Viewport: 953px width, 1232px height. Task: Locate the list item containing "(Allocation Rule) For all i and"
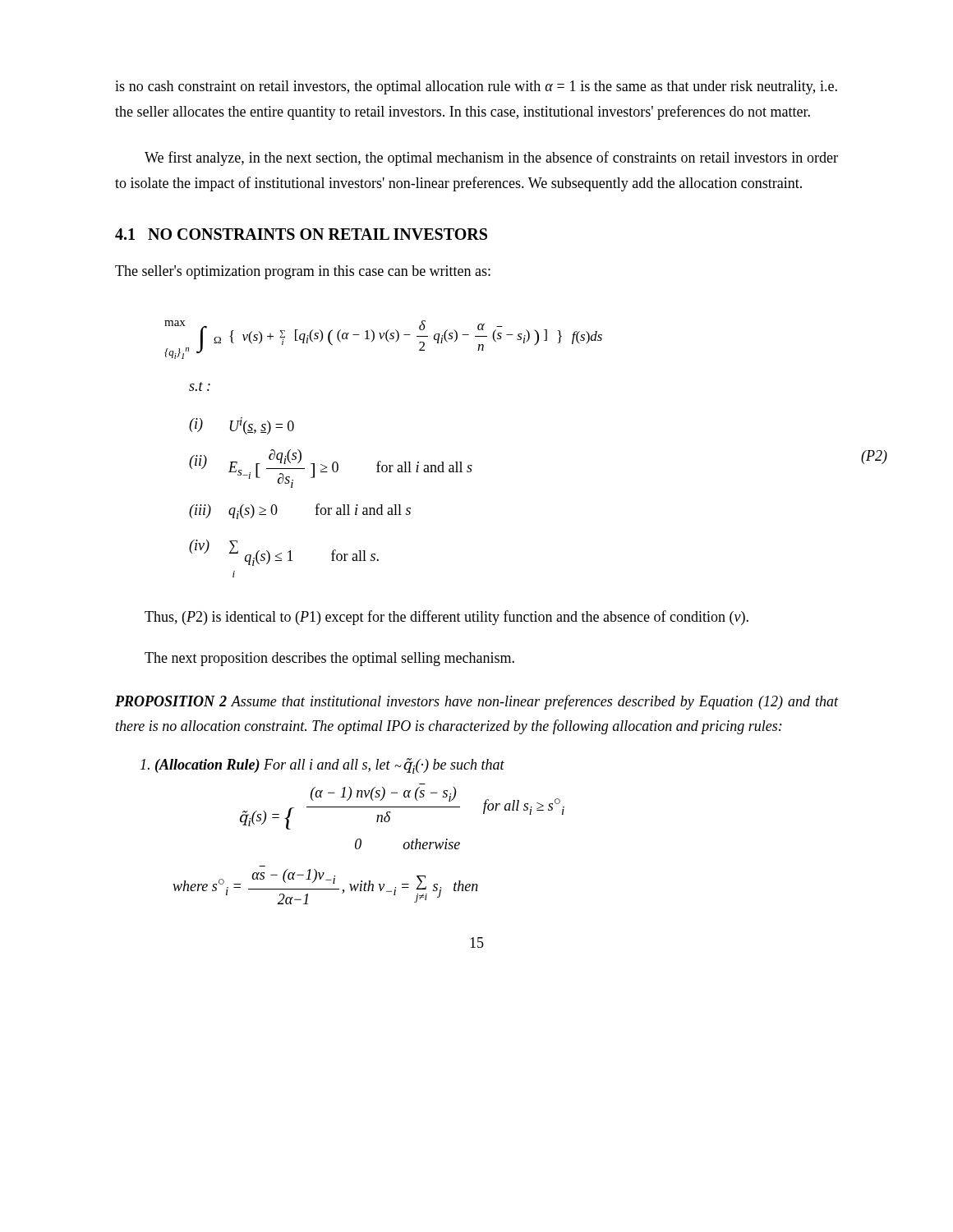[x=322, y=766]
